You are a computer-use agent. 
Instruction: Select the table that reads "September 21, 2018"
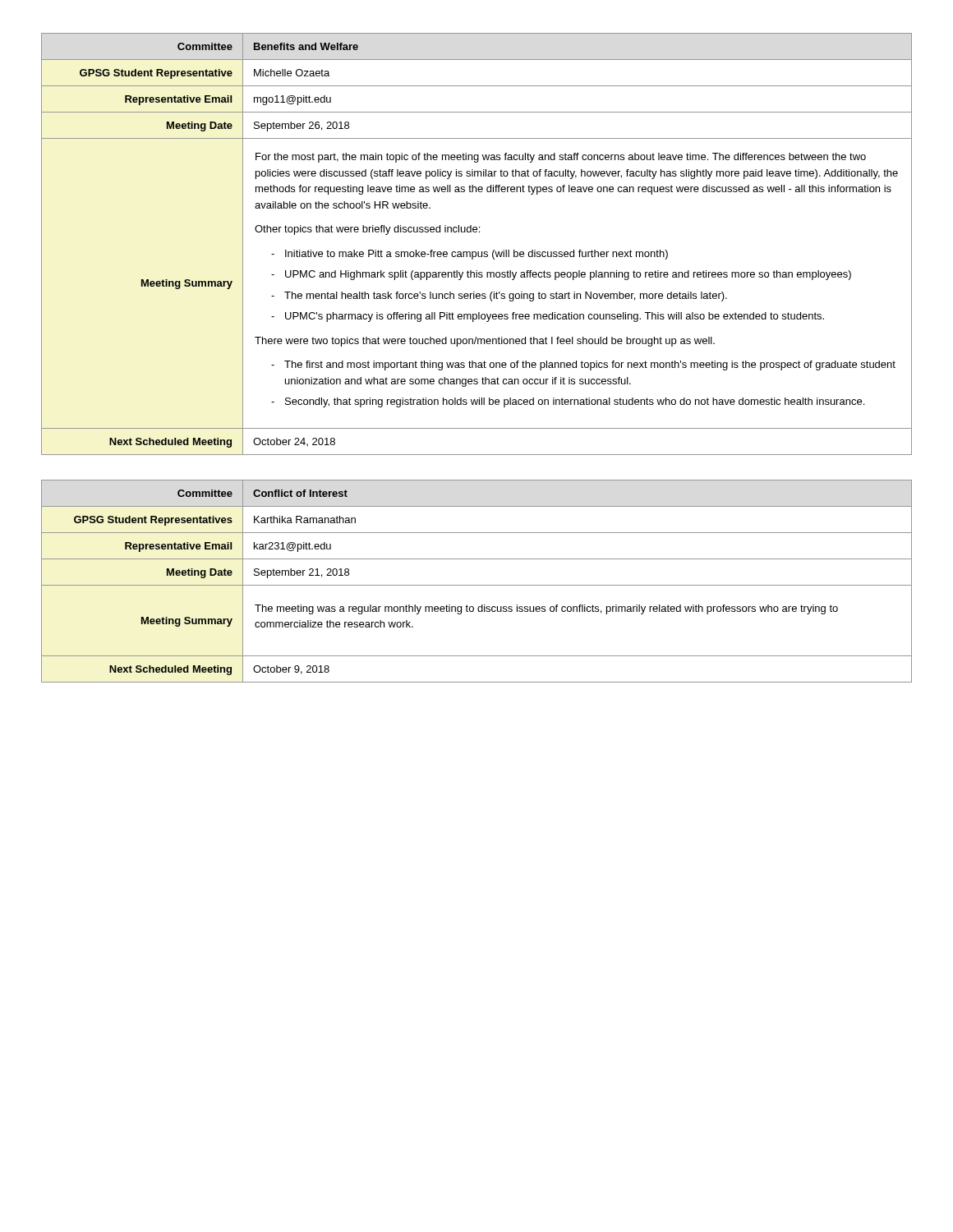[x=476, y=581]
